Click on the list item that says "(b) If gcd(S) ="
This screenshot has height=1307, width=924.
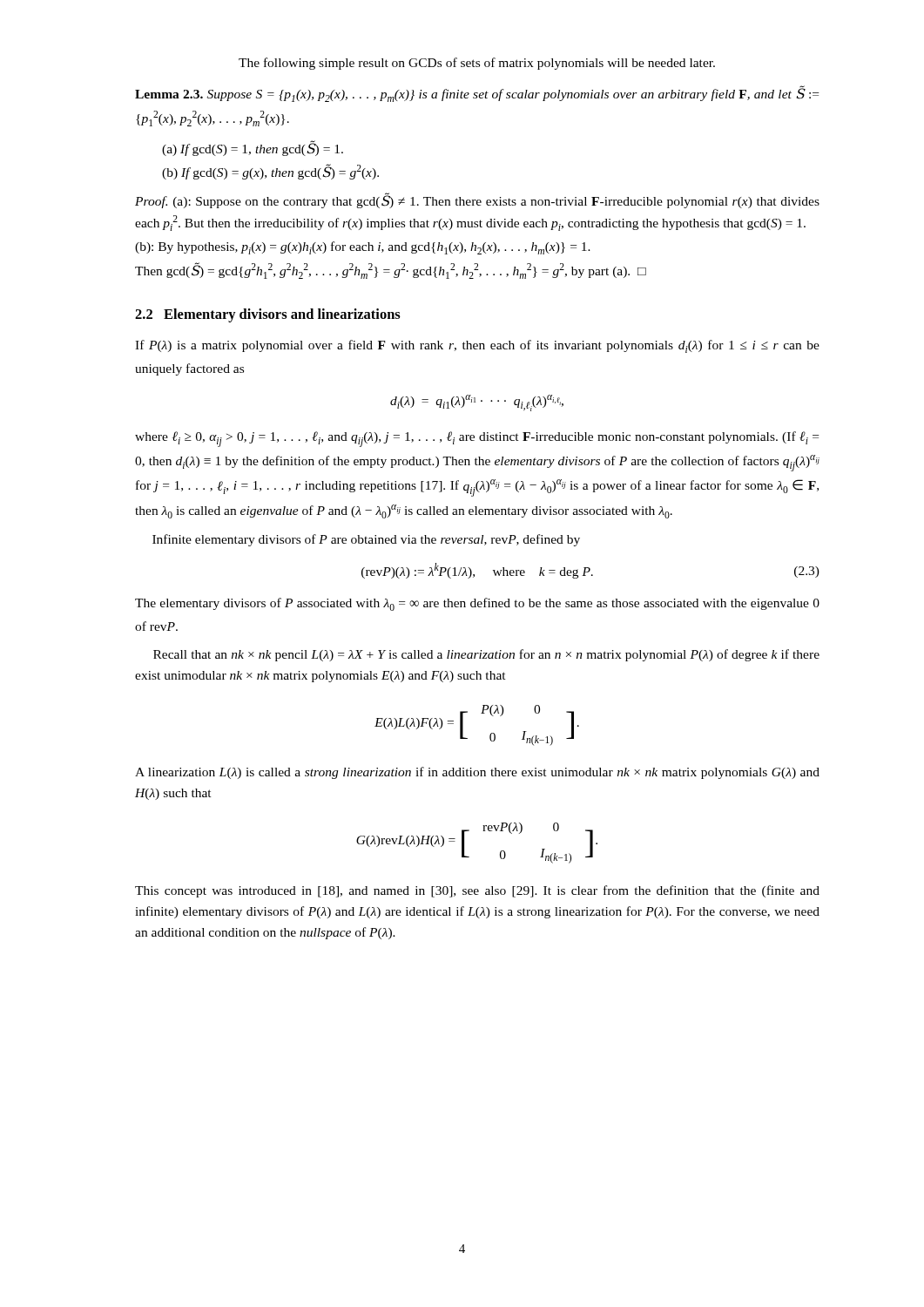pyautogui.click(x=271, y=172)
